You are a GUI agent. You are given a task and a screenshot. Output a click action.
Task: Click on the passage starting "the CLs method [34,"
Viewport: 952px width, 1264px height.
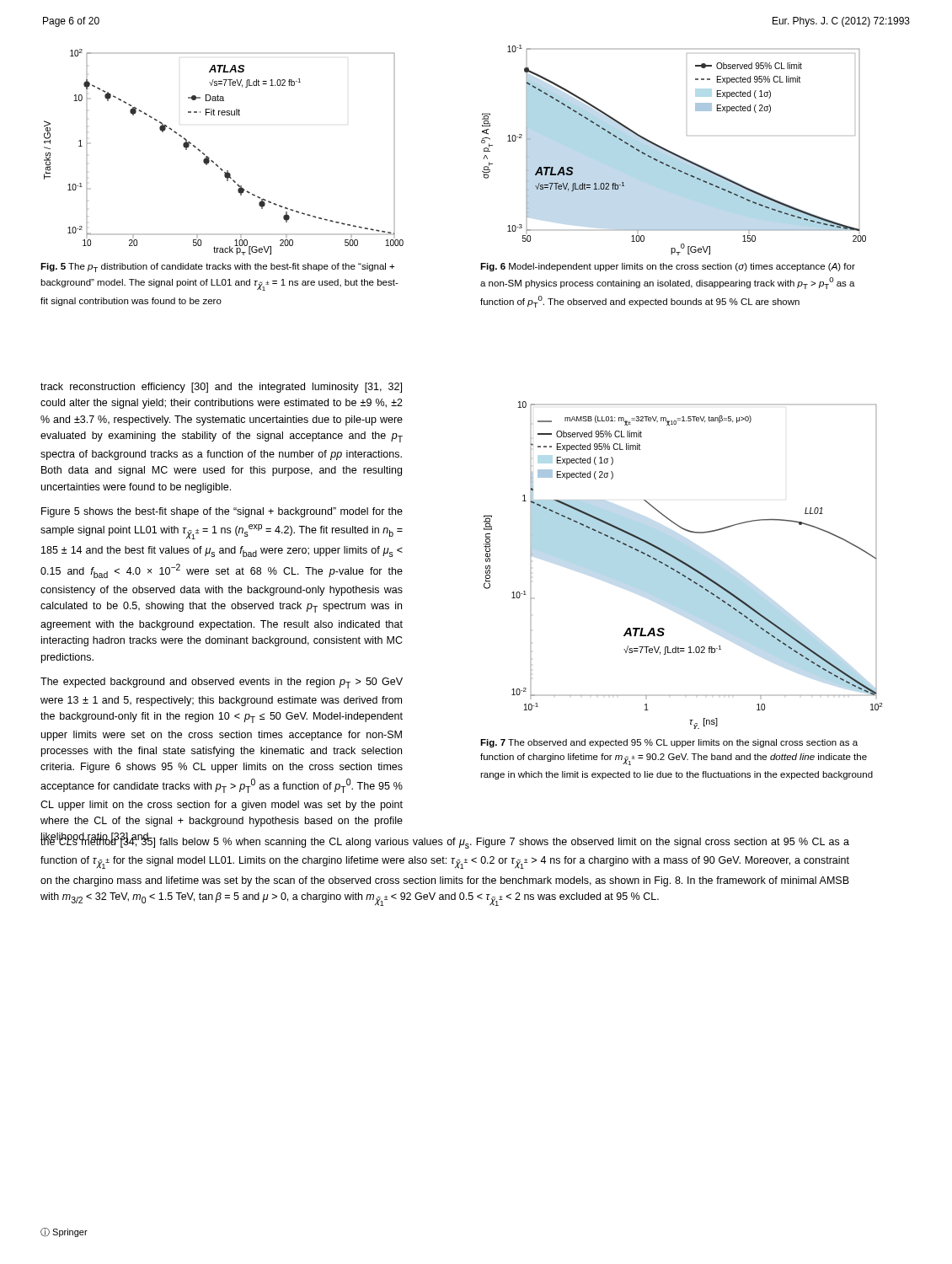445,872
